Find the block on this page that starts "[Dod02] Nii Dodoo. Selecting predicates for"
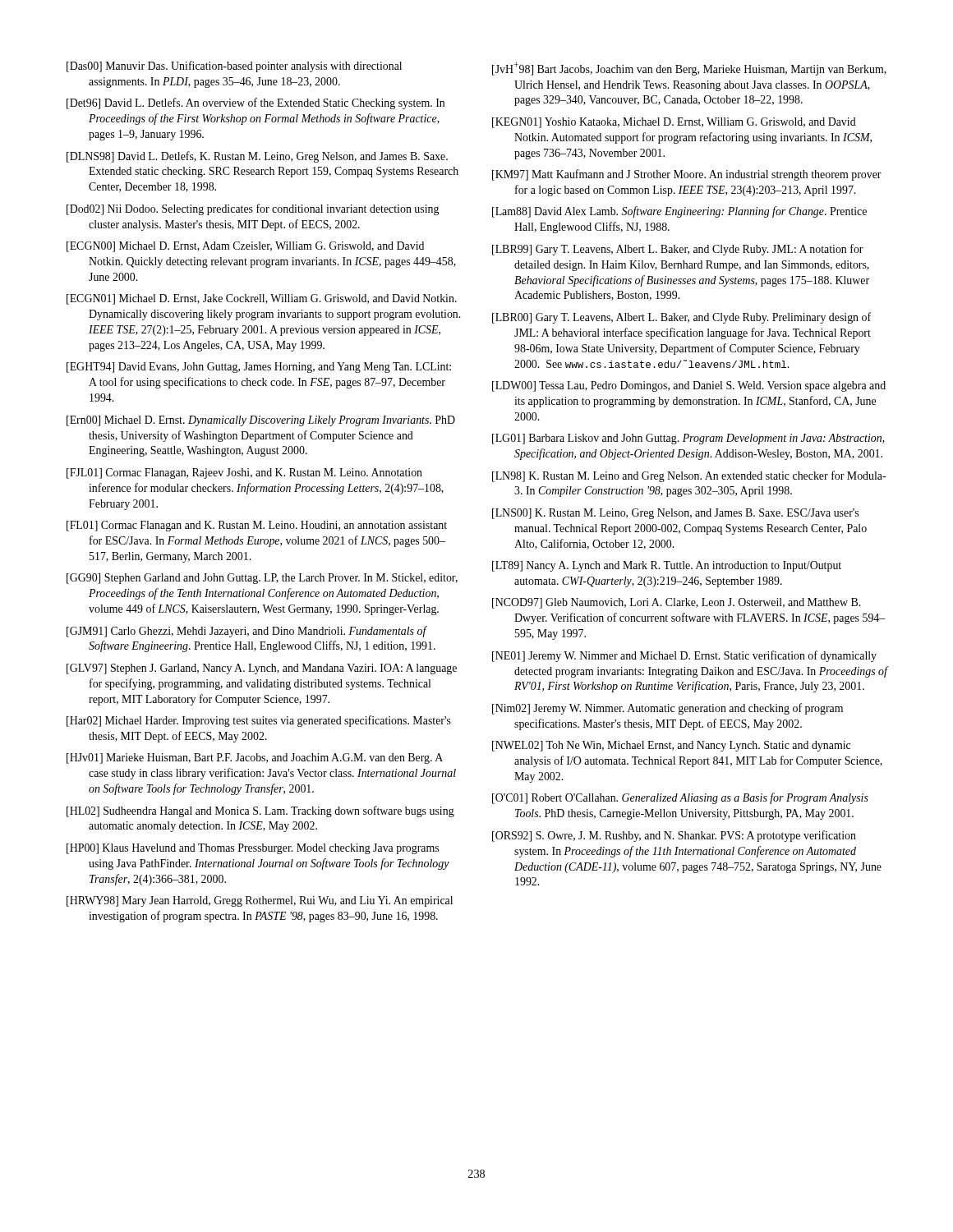 tap(252, 217)
